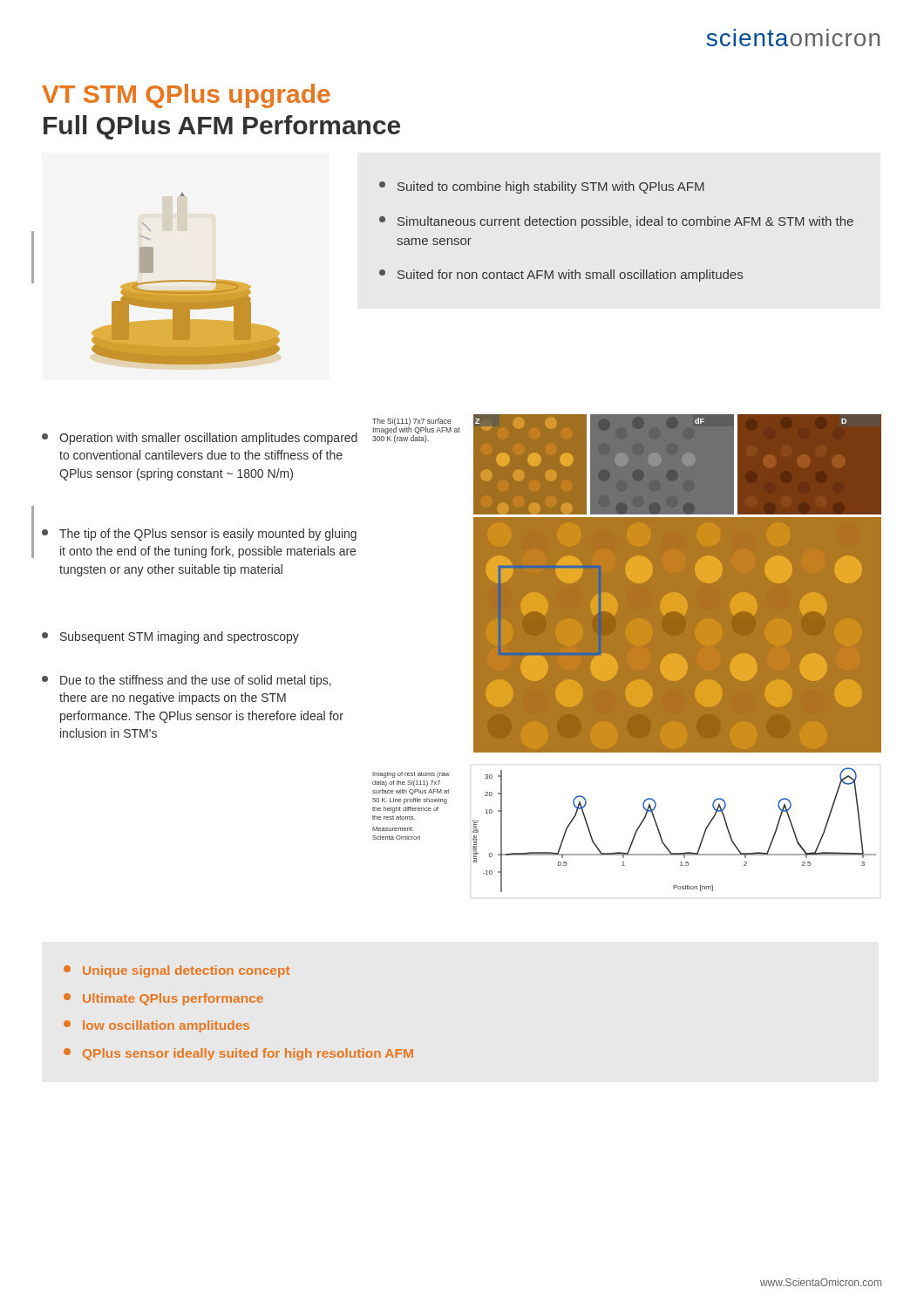Point to "Unique signal detection concept"
The image size is (924, 1308).
pos(177,970)
